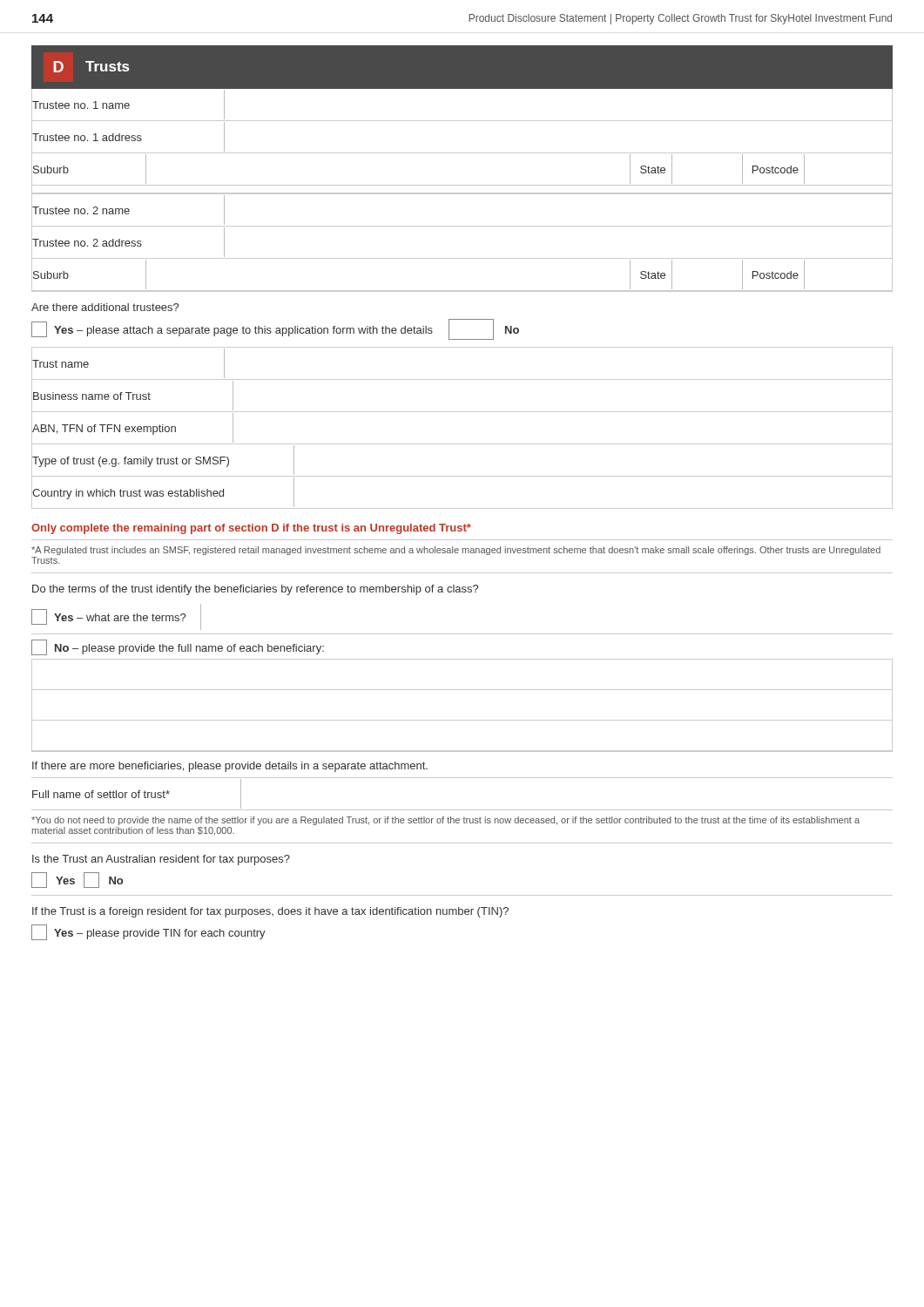Point to the block beginning "If the Trust"
This screenshot has height=1307, width=924.
click(x=270, y=911)
